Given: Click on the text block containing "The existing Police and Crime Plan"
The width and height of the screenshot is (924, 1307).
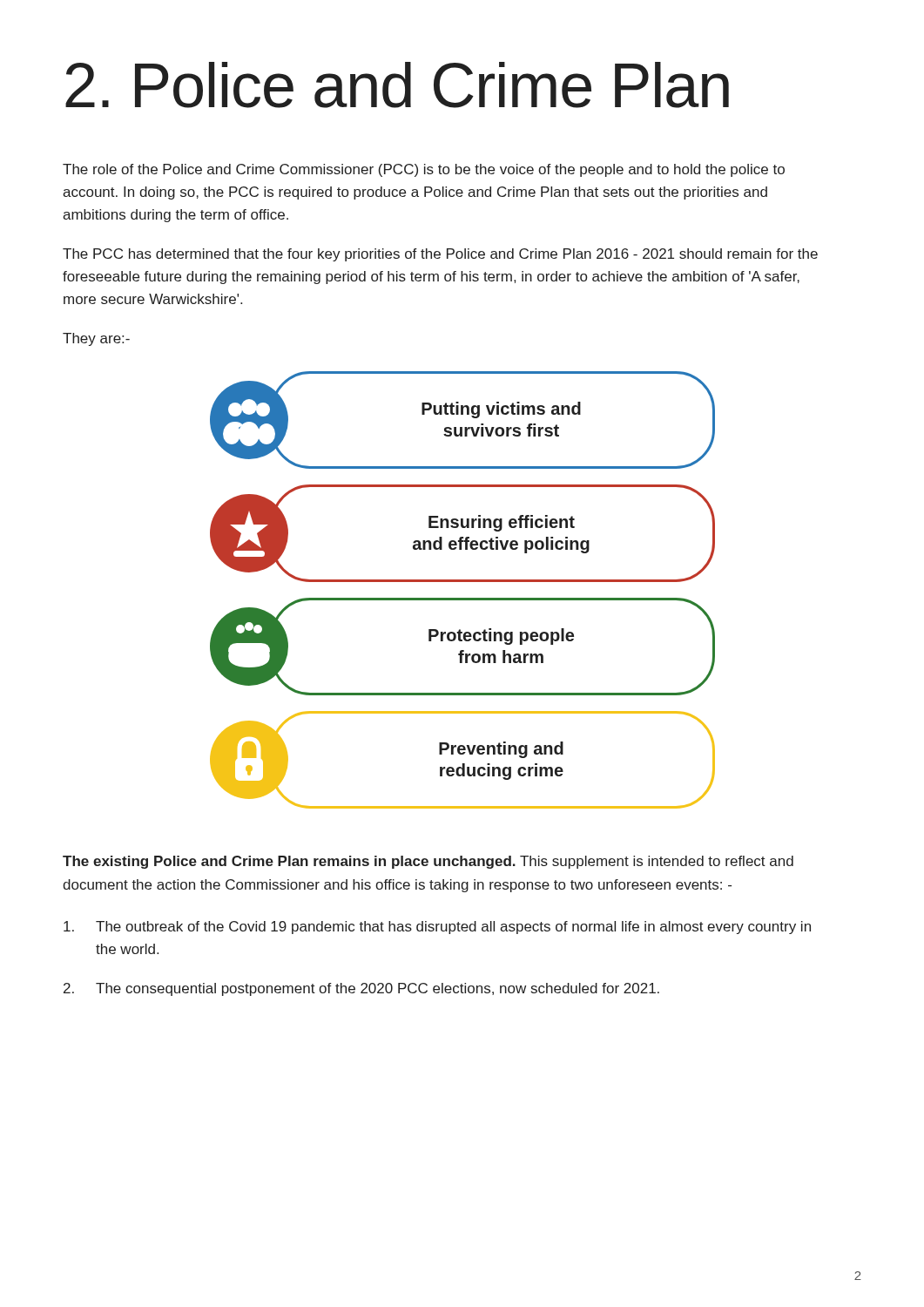Looking at the screenshot, I should [x=428, y=873].
